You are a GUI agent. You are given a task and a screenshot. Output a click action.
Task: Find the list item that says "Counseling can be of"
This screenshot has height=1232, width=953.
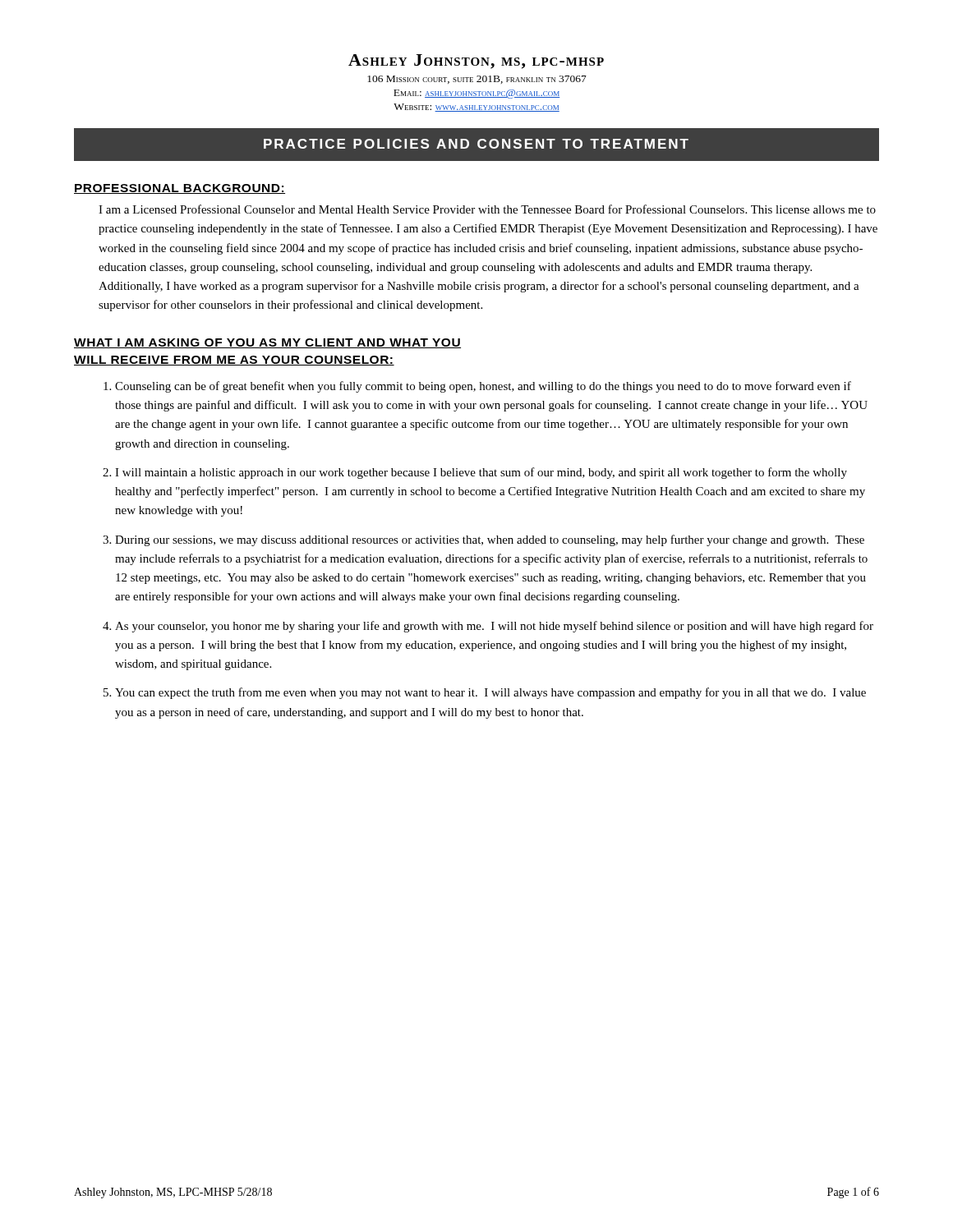(x=491, y=415)
